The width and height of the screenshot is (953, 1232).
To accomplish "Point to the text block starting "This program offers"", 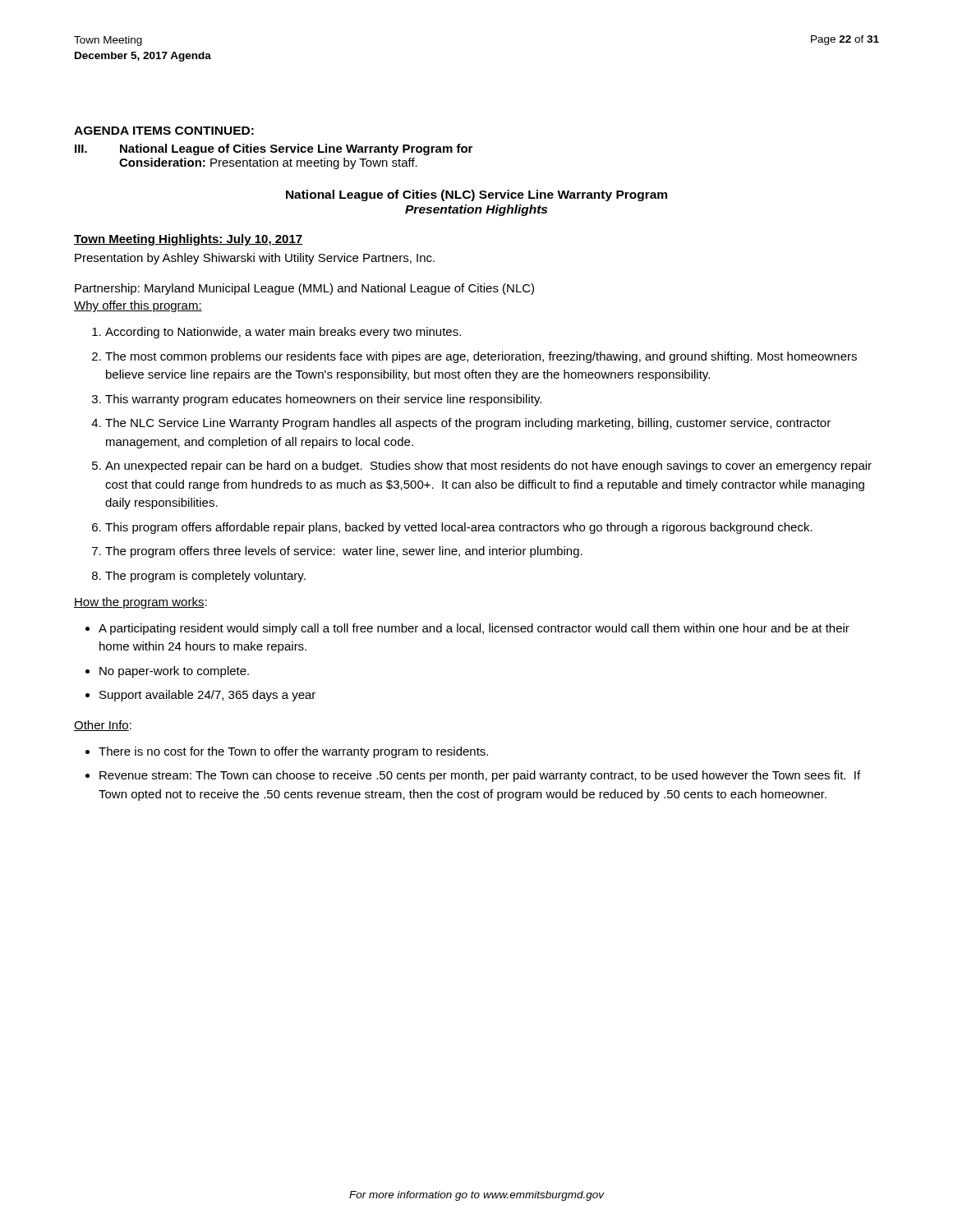I will tap(459, 526).
